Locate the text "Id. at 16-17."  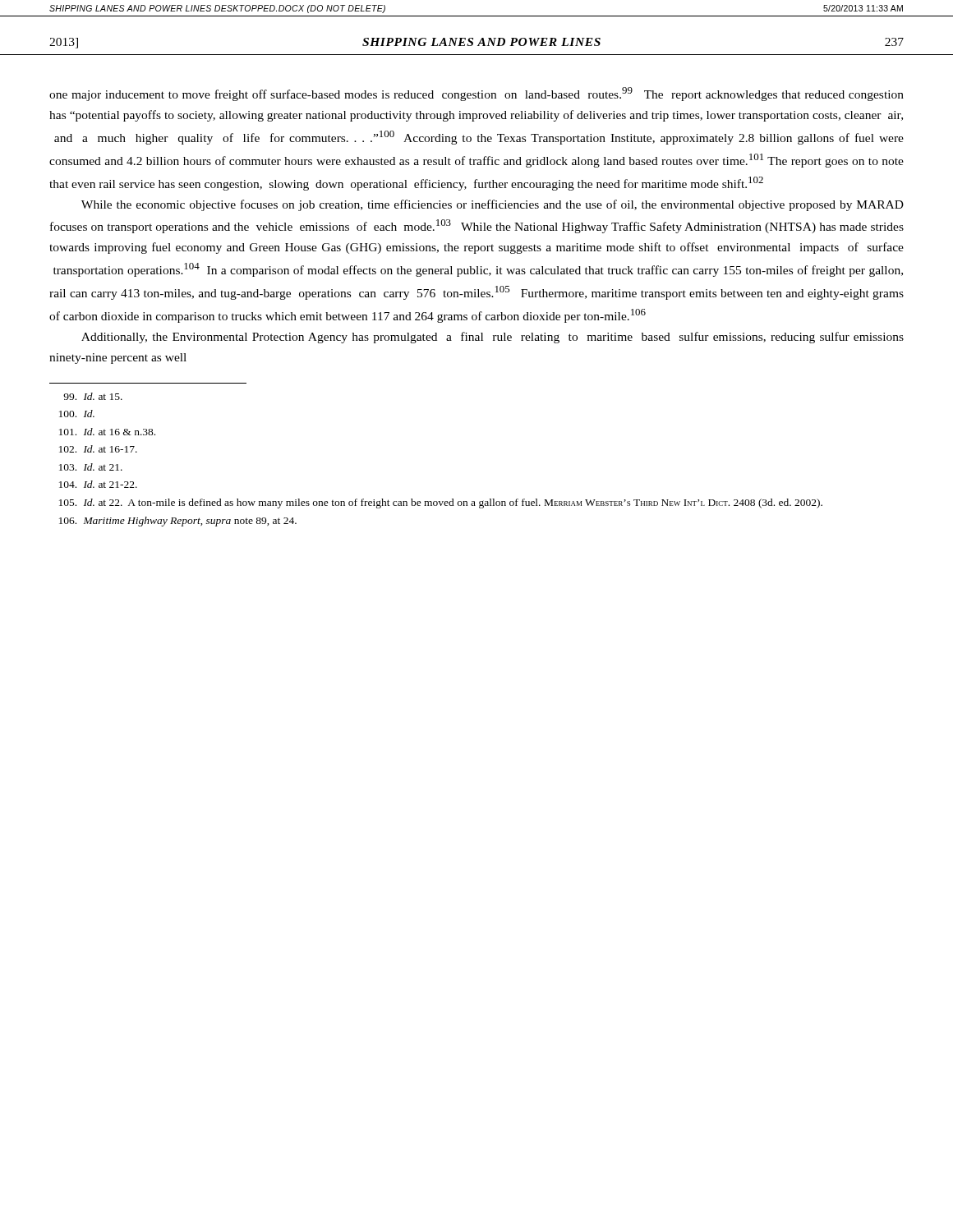(98, 449)
